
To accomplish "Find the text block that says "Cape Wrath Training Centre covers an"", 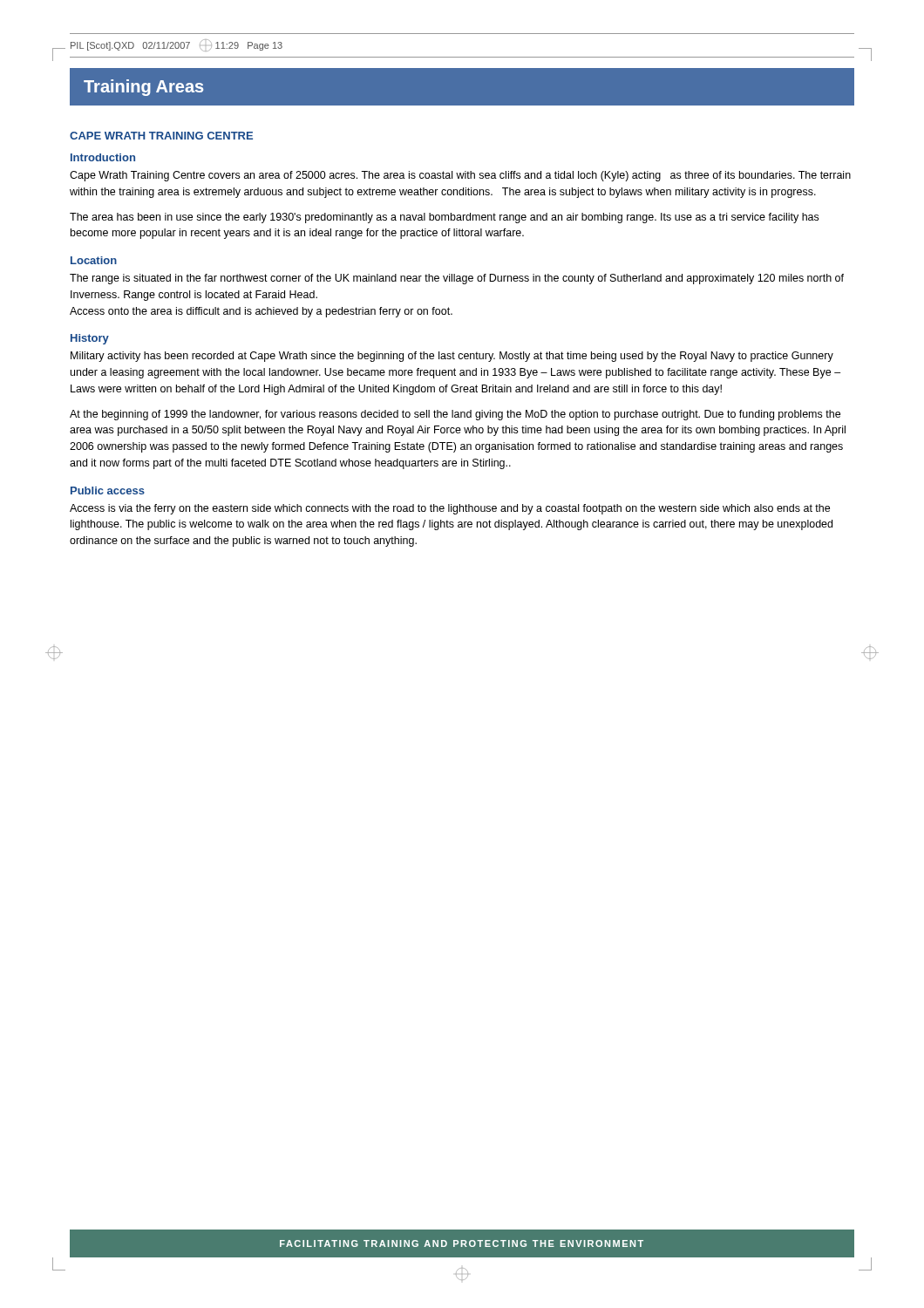I will (462, 184).
